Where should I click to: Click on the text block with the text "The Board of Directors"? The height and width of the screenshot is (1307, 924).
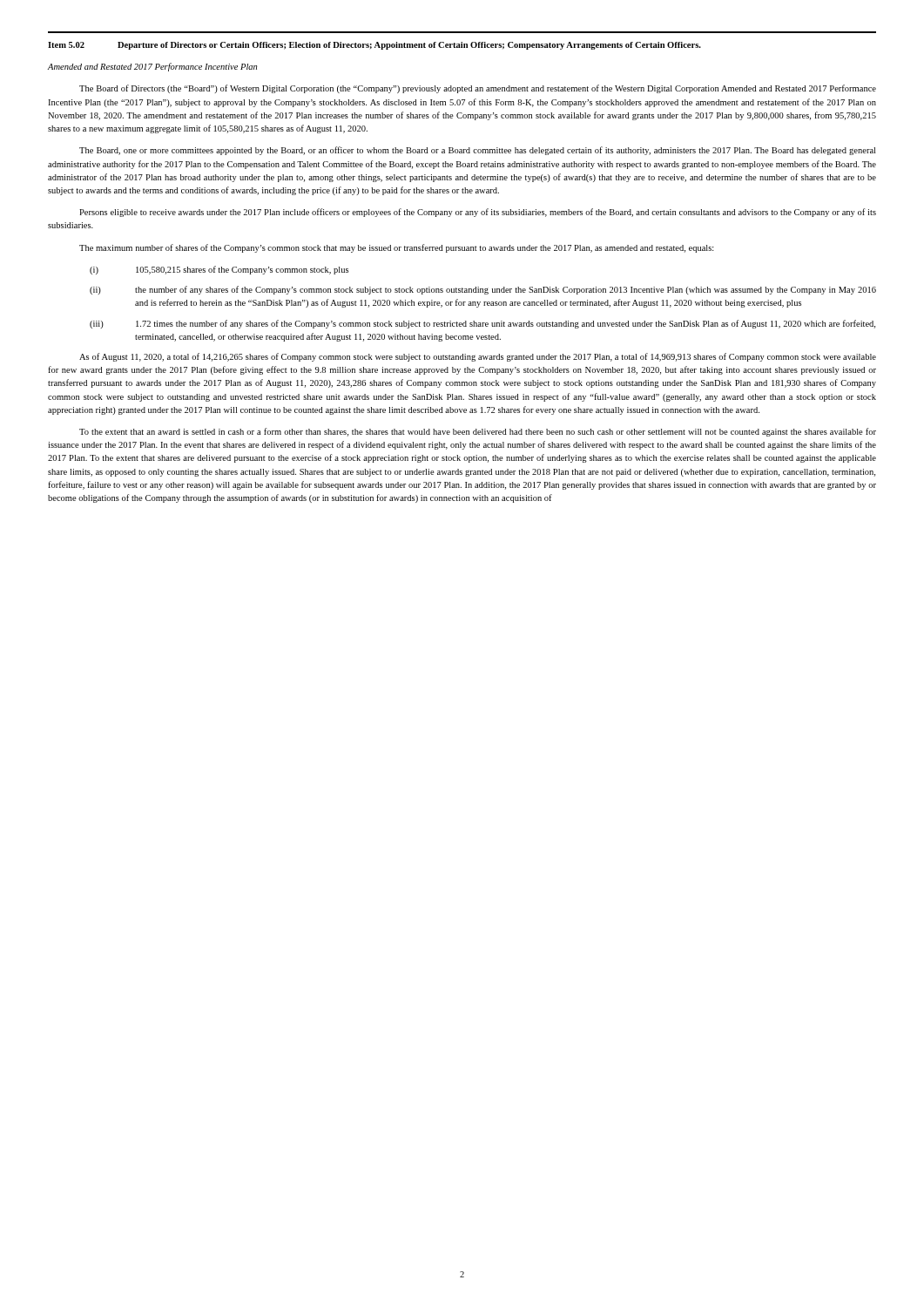click(462, 109)
